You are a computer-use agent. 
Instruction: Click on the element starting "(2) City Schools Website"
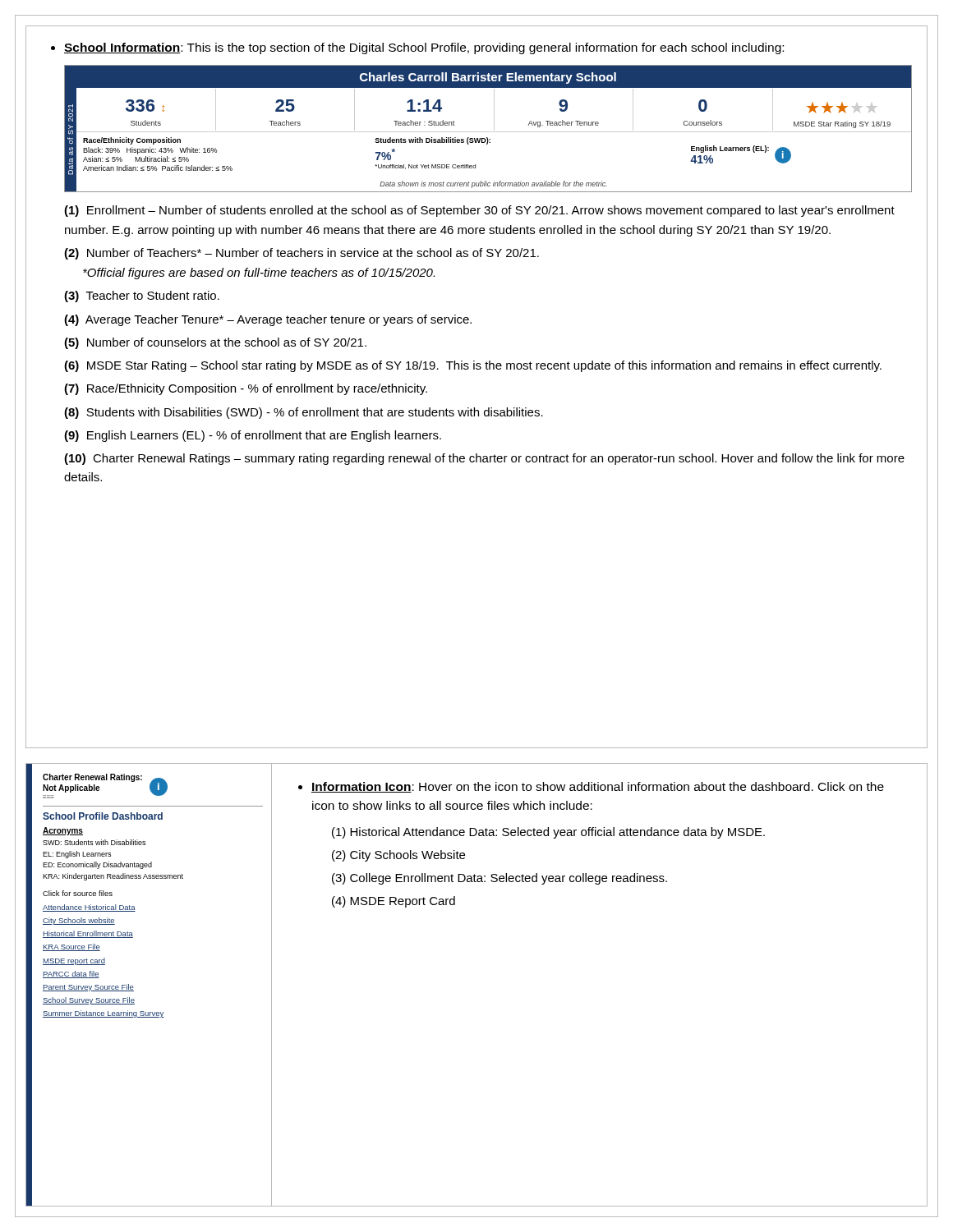click(398, 854)
